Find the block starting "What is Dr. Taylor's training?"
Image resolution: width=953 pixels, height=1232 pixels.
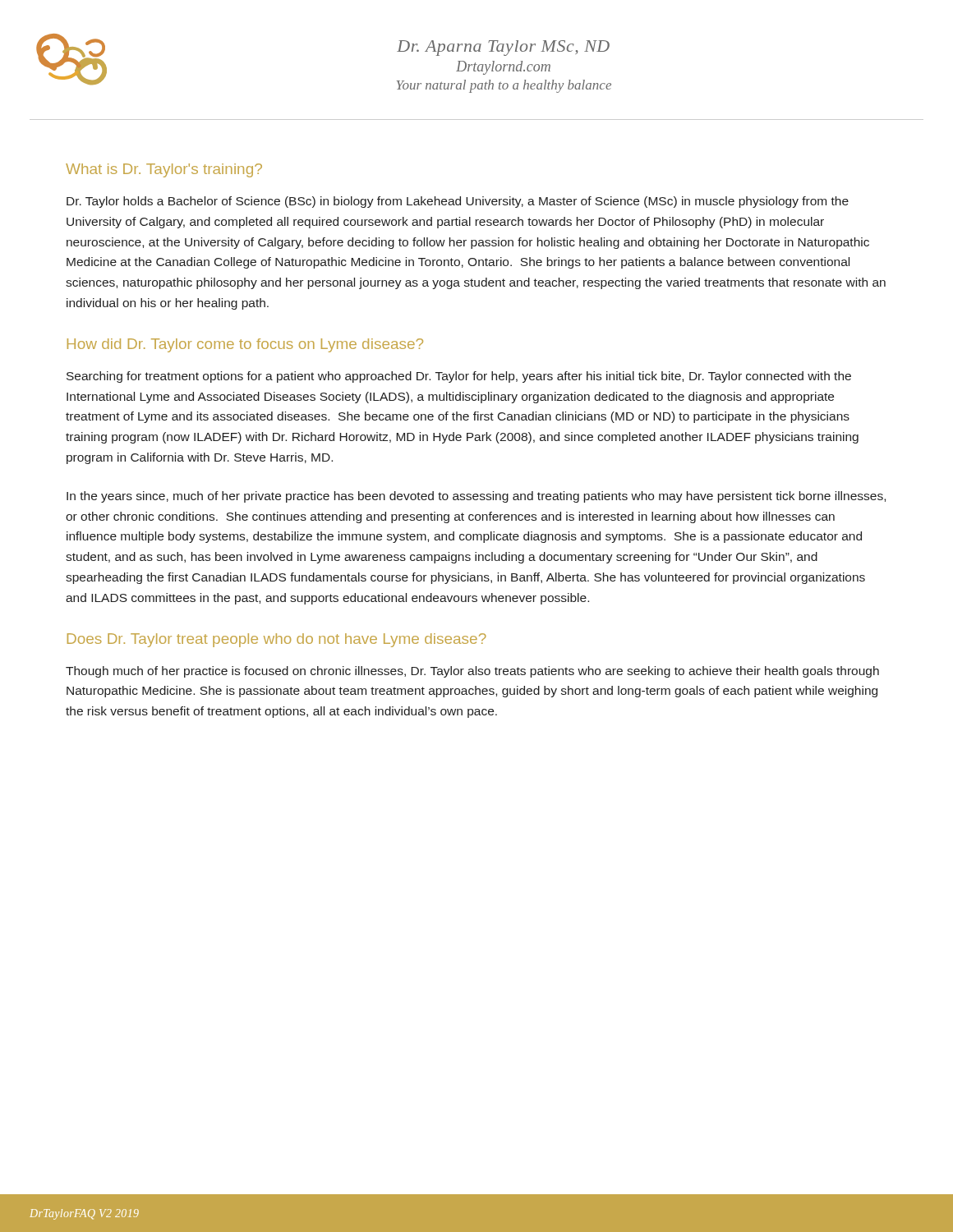(x=164, y=169)
